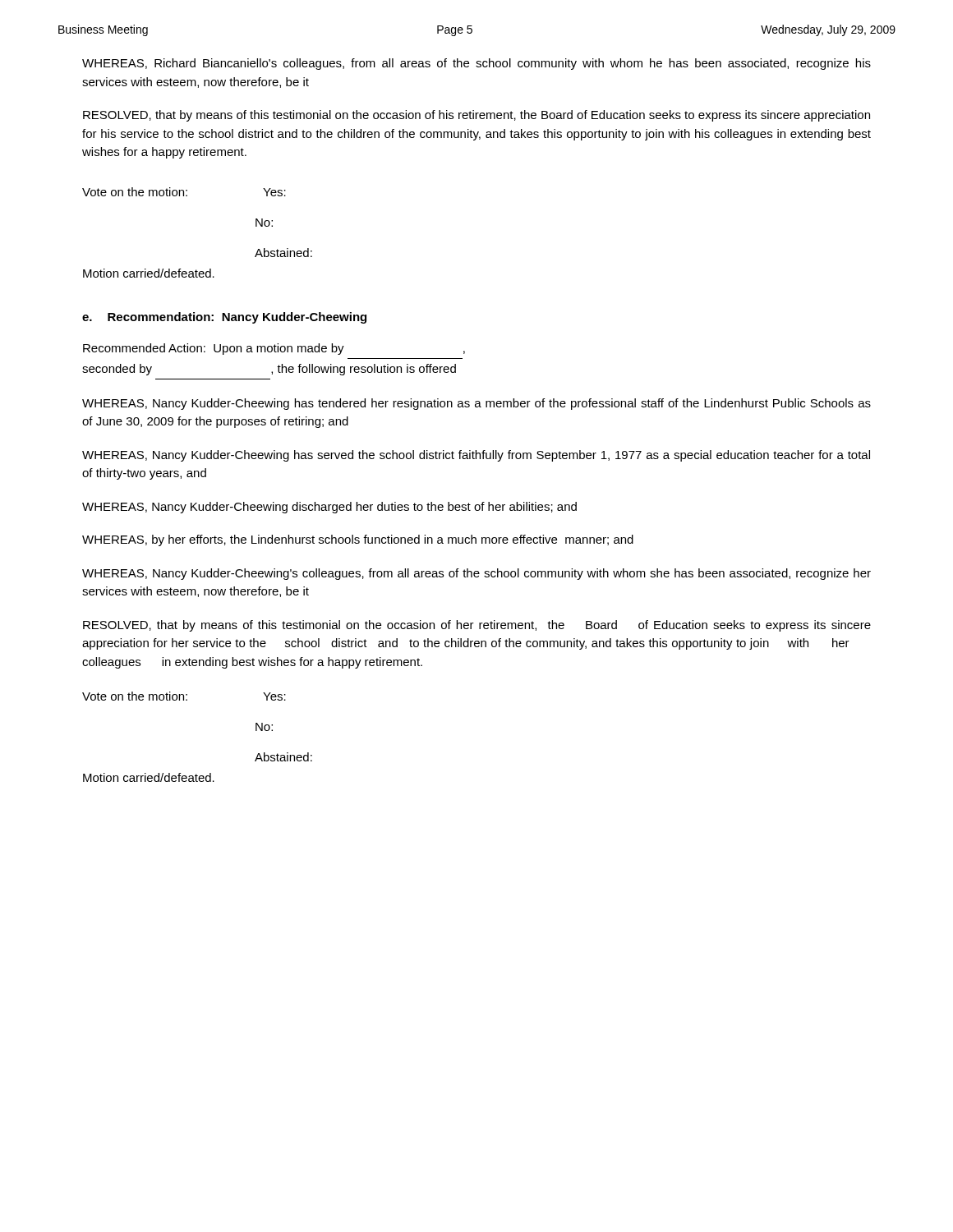Locate the text block that reads "WHEREAS, Richard Biancaniello's colleagues, from"
Viewport: 953px width, 1232px height.
(476, 72)
